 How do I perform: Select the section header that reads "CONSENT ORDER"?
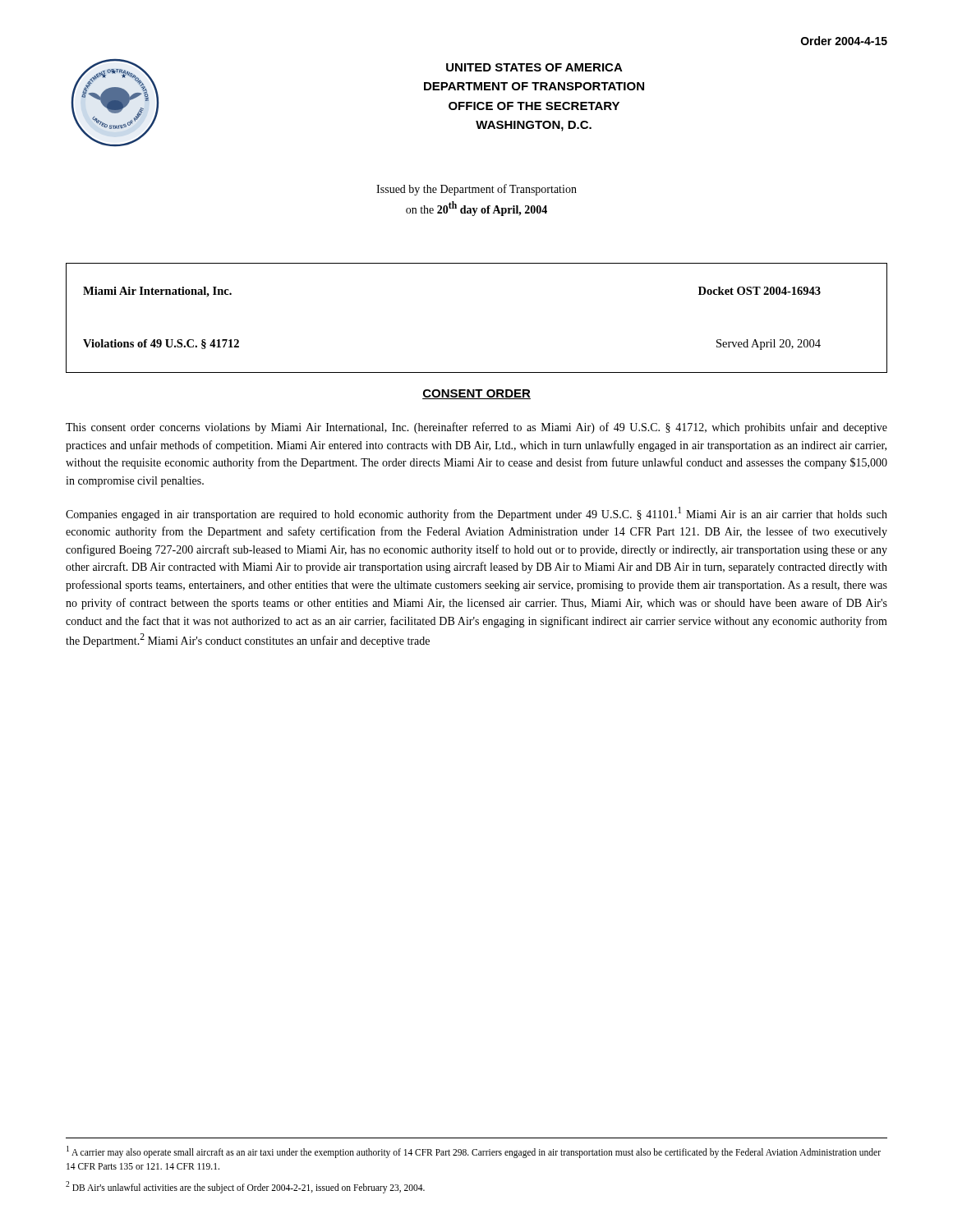pyautogui.click(x=476, y=393)
